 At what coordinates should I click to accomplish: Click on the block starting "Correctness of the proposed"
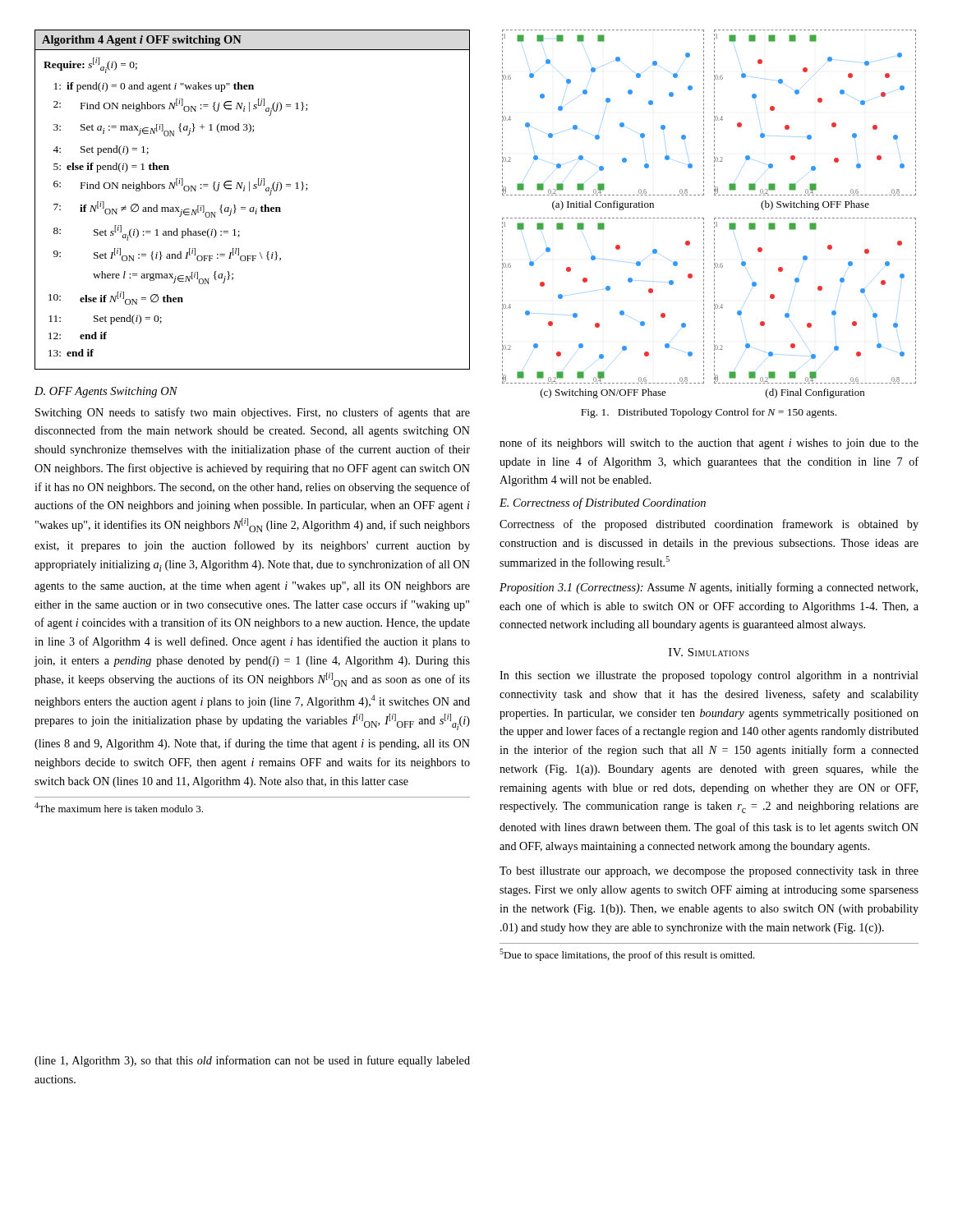click(709, 543)
